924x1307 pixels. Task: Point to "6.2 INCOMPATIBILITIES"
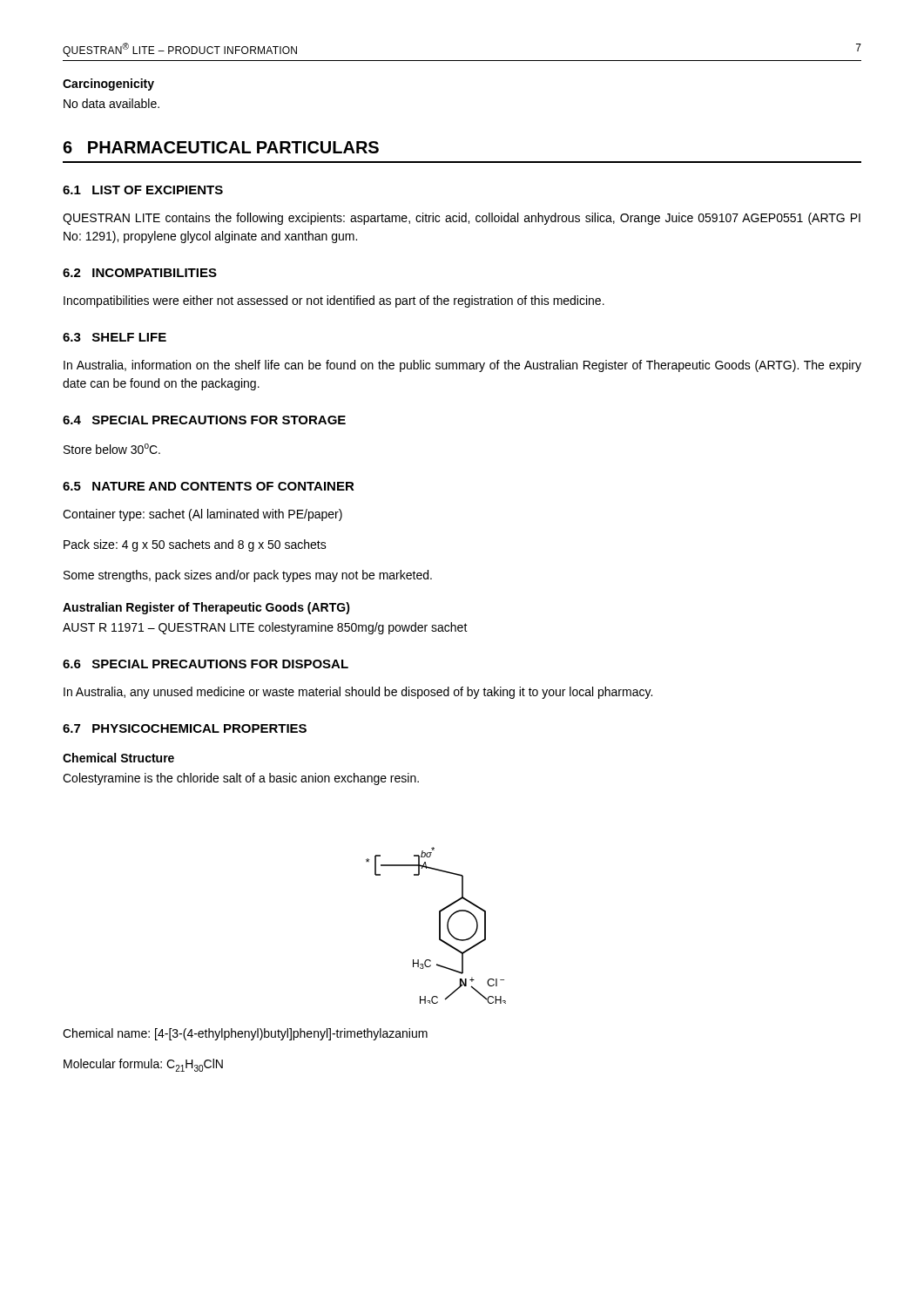click(140, 273)
